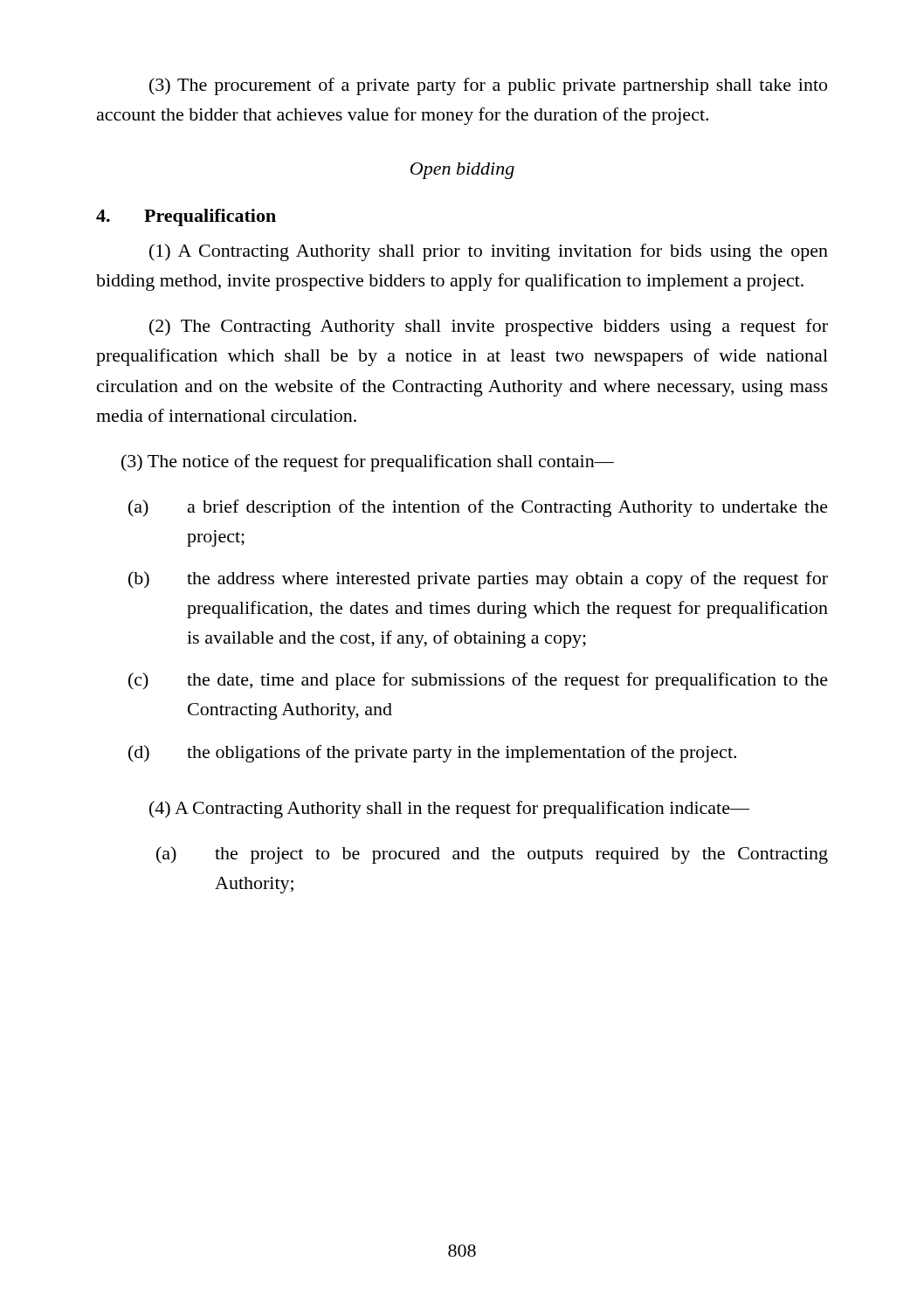The width and height of the screenshot is (924, 1310).
Task: Click on the region starting "4. Prequalification"
Action: coord(186,216)
